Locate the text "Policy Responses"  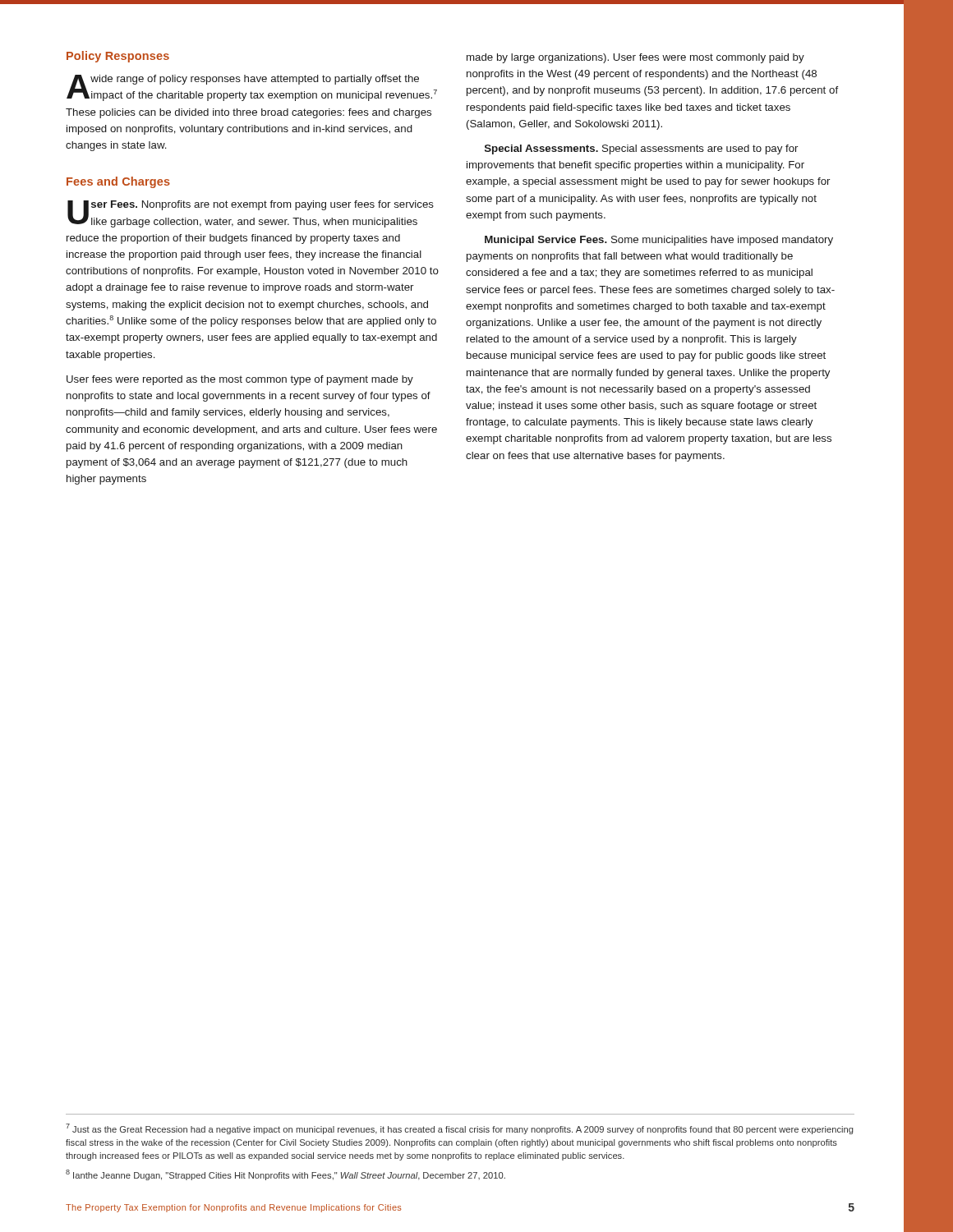pyautogui.click(x=118, y=56)
